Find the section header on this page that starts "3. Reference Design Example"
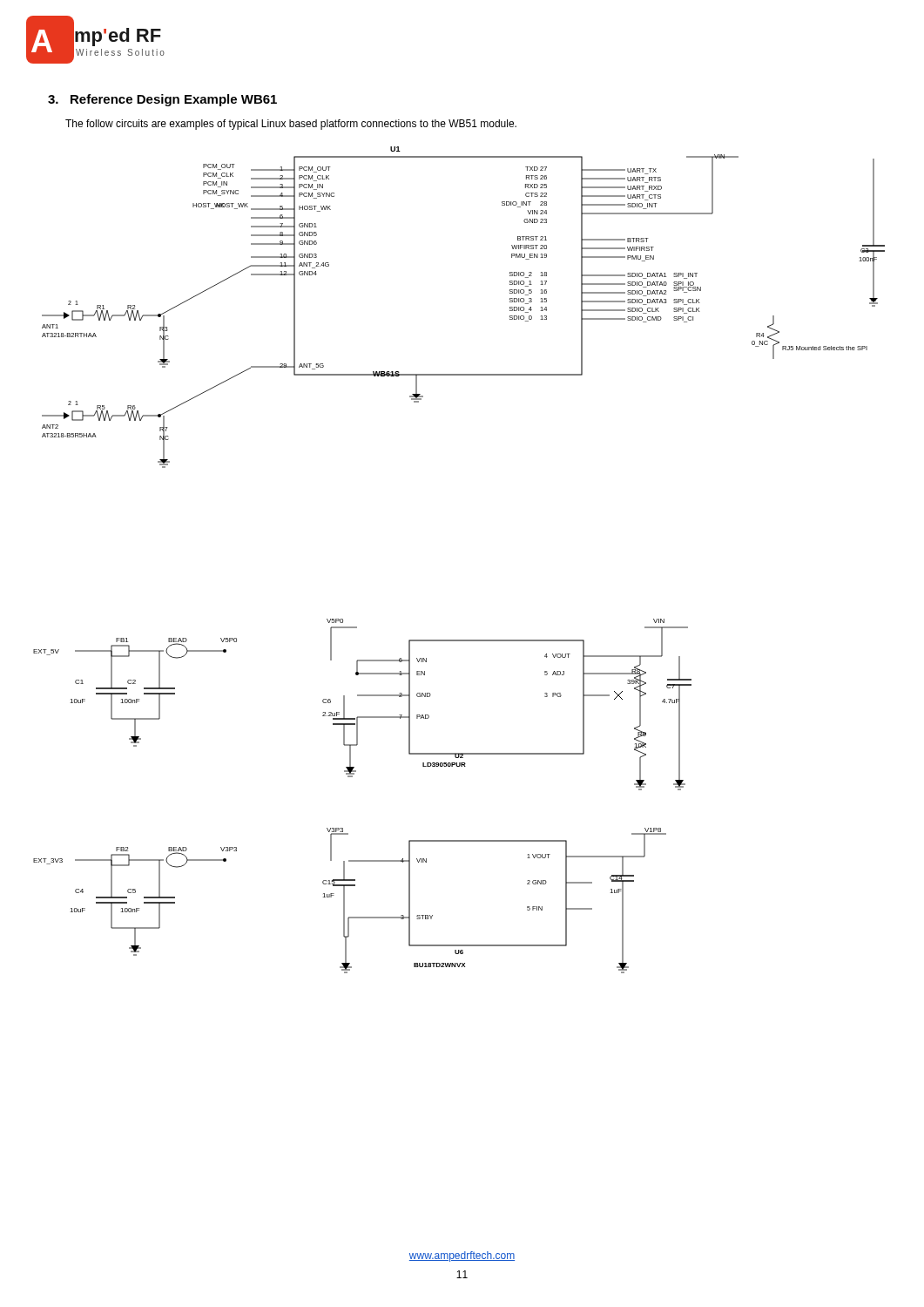 (163, 99)
